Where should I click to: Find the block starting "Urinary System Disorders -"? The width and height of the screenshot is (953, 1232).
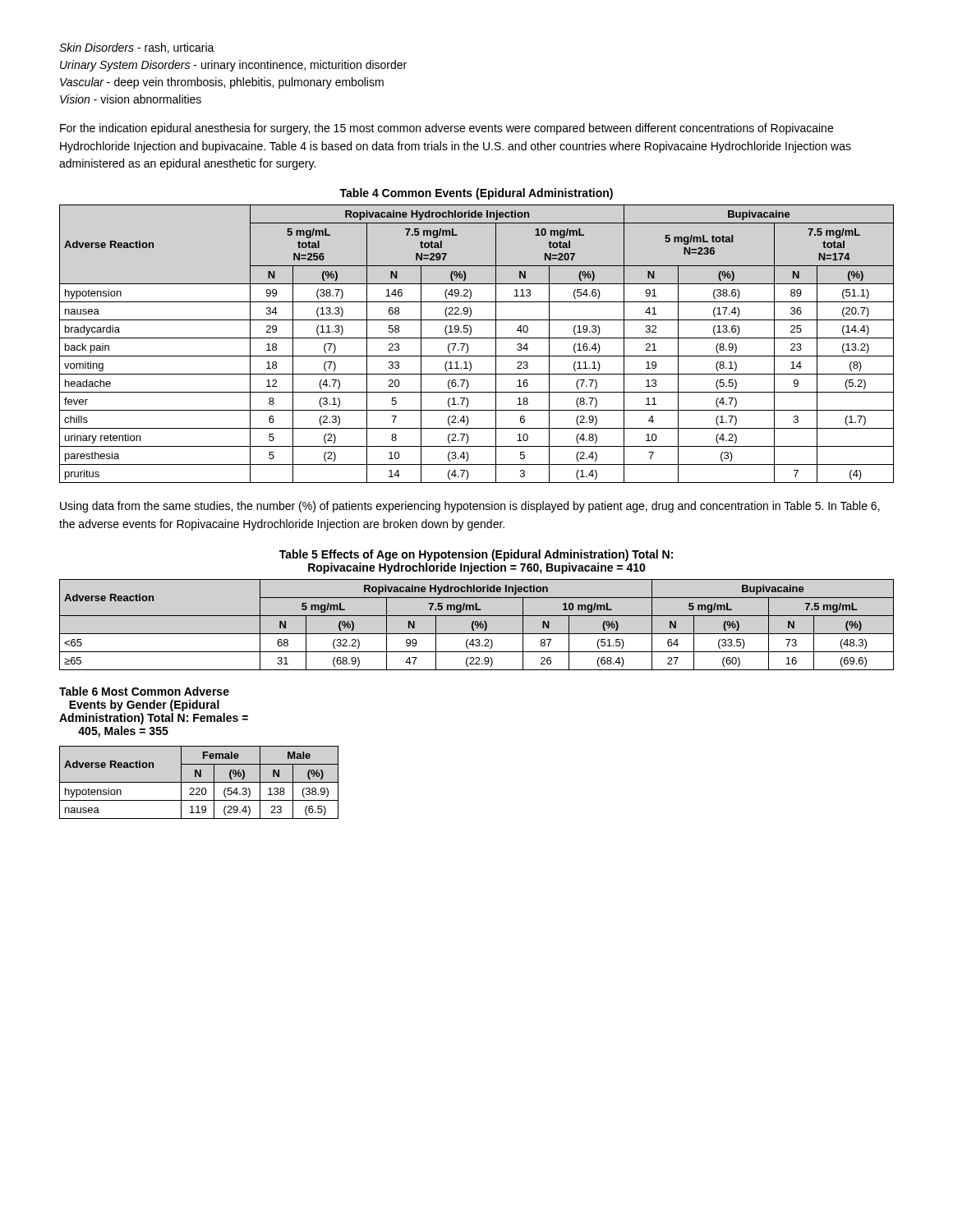pos(233,65)
